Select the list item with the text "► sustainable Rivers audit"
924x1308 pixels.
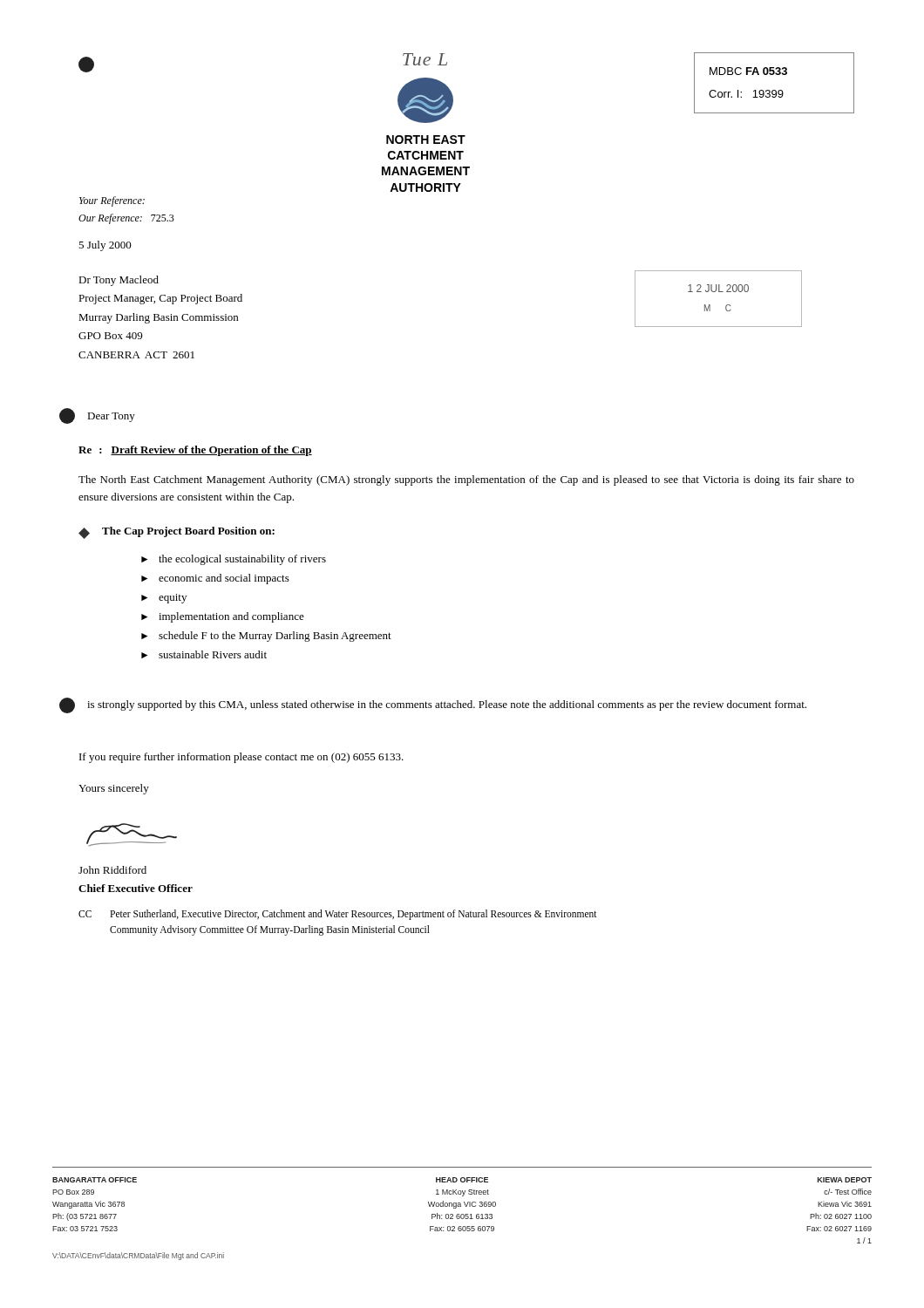203,655
